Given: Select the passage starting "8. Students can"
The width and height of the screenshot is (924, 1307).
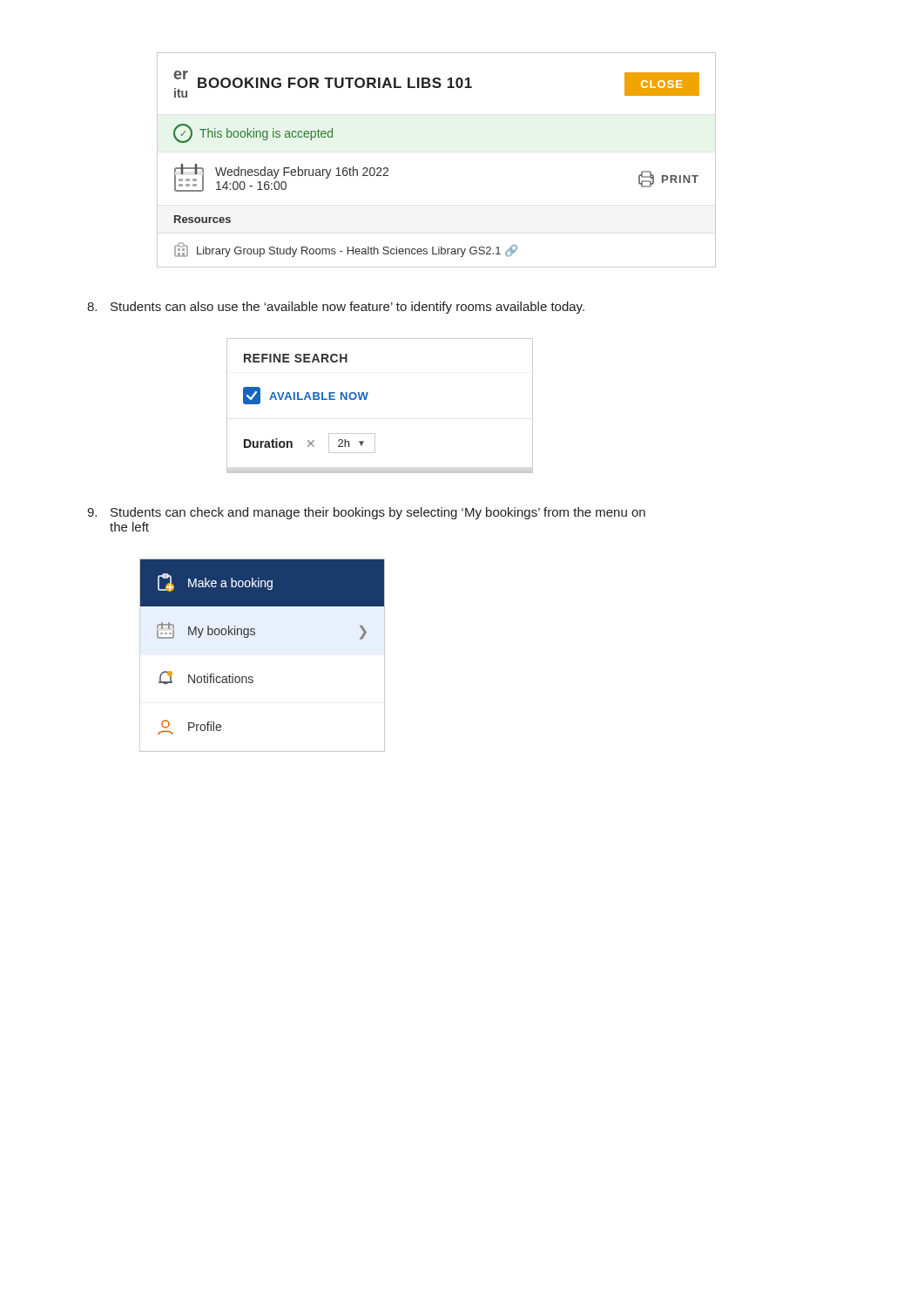Looking at the screenshot, I should [x=336, y=306].
